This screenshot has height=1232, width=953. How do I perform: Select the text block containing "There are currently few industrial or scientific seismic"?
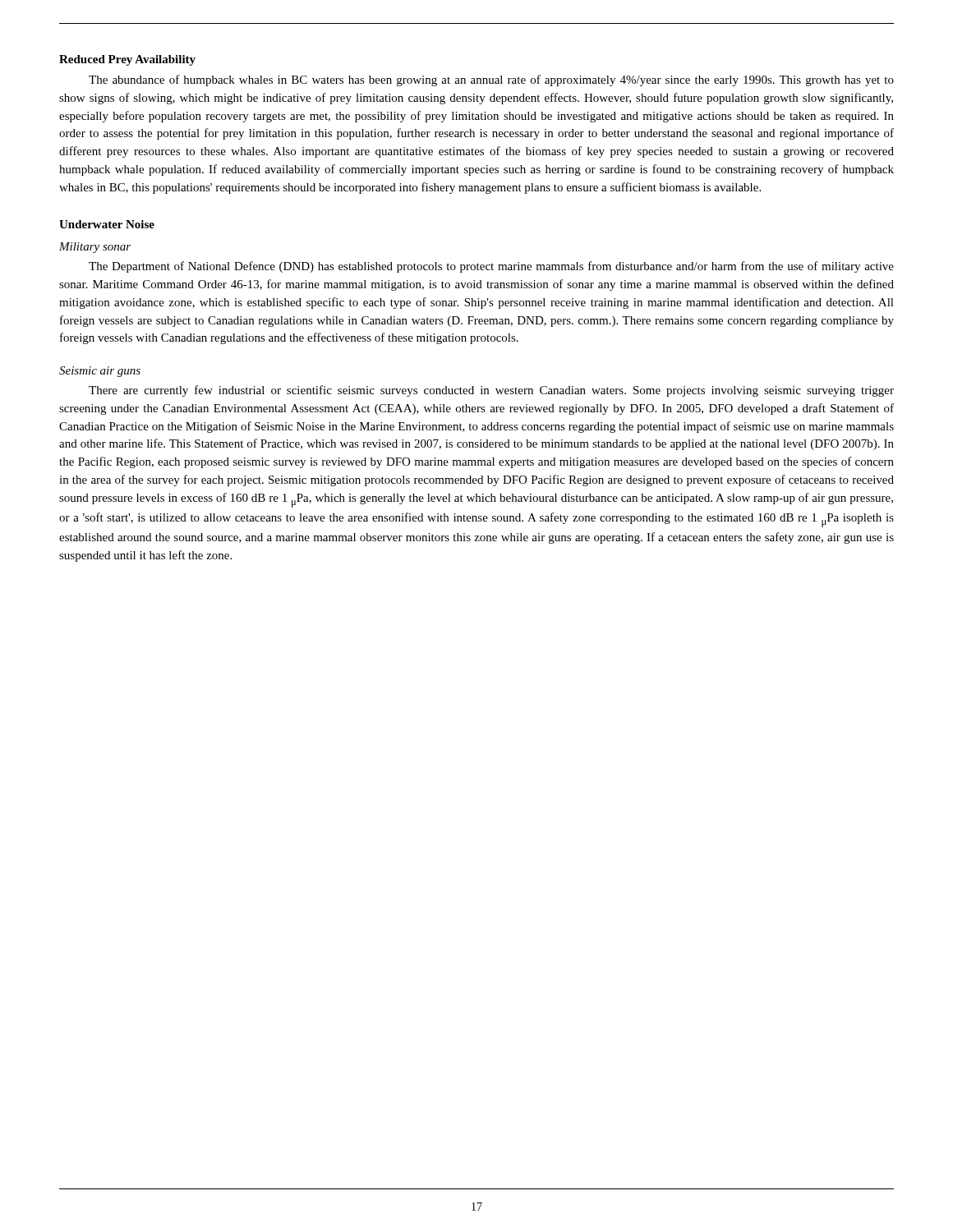click(476, 472)
